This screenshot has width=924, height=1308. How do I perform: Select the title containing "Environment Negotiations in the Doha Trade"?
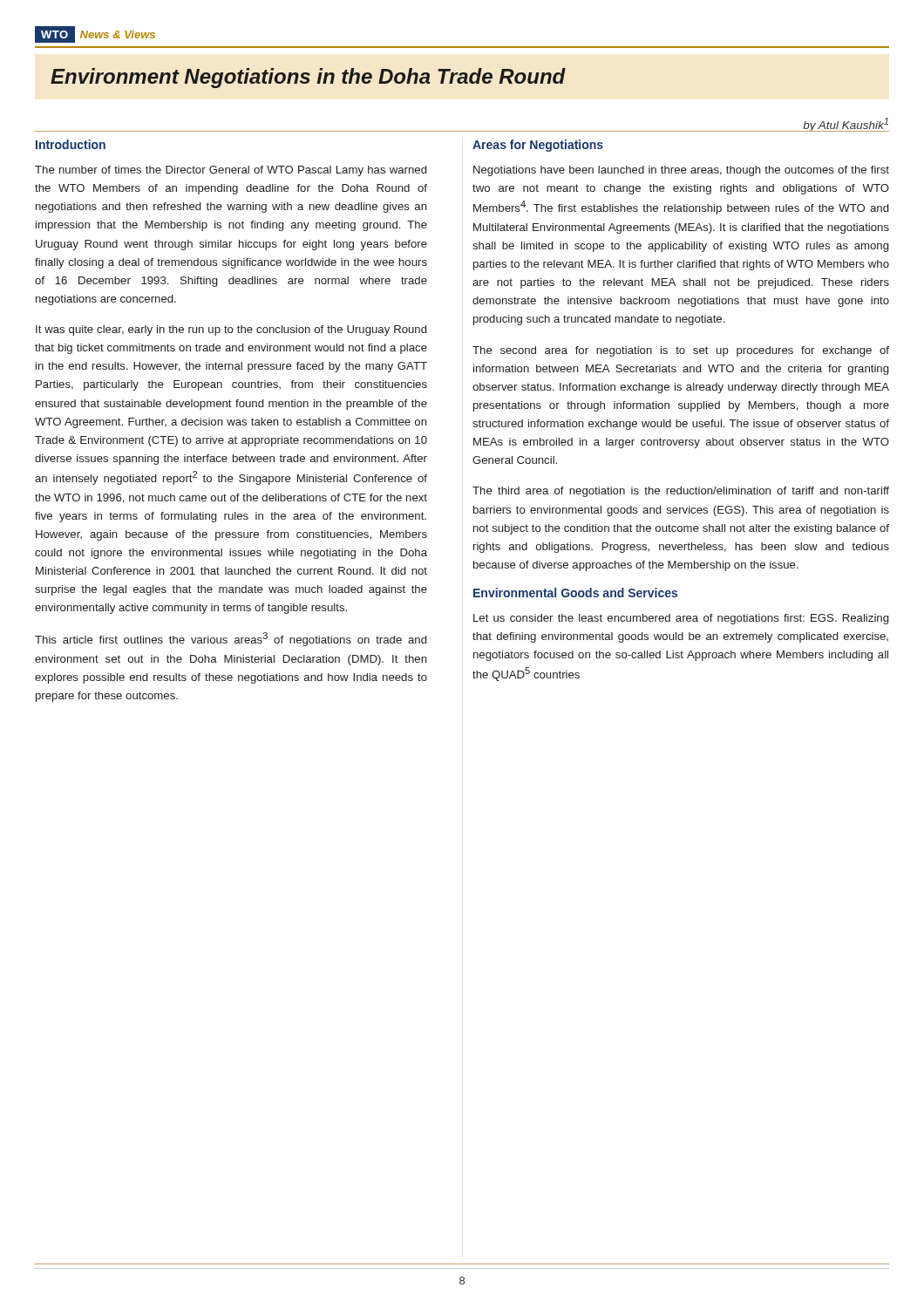(x=308, y=76)
